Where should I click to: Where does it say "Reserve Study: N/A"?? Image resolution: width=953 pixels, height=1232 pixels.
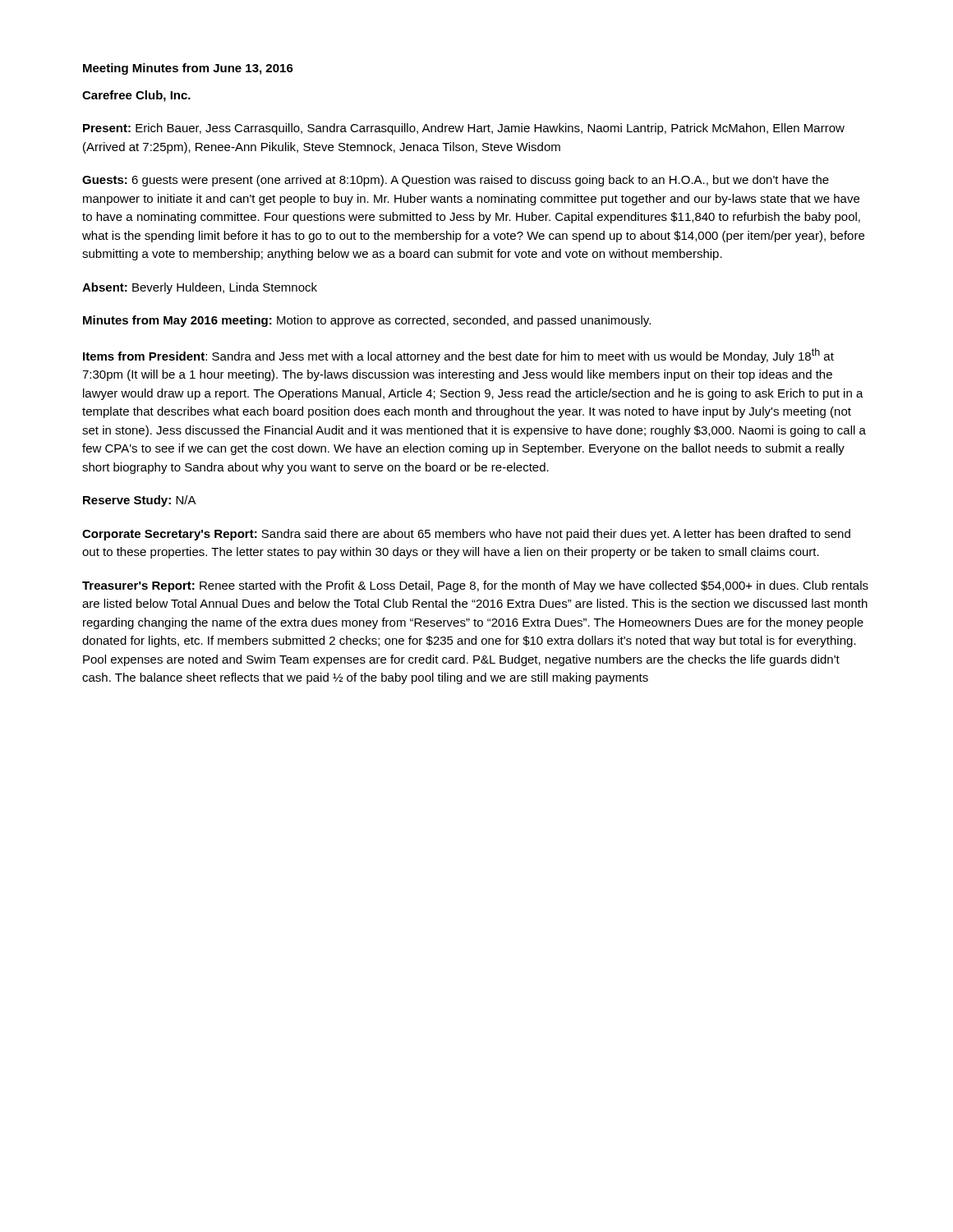[x=139, y=500]
